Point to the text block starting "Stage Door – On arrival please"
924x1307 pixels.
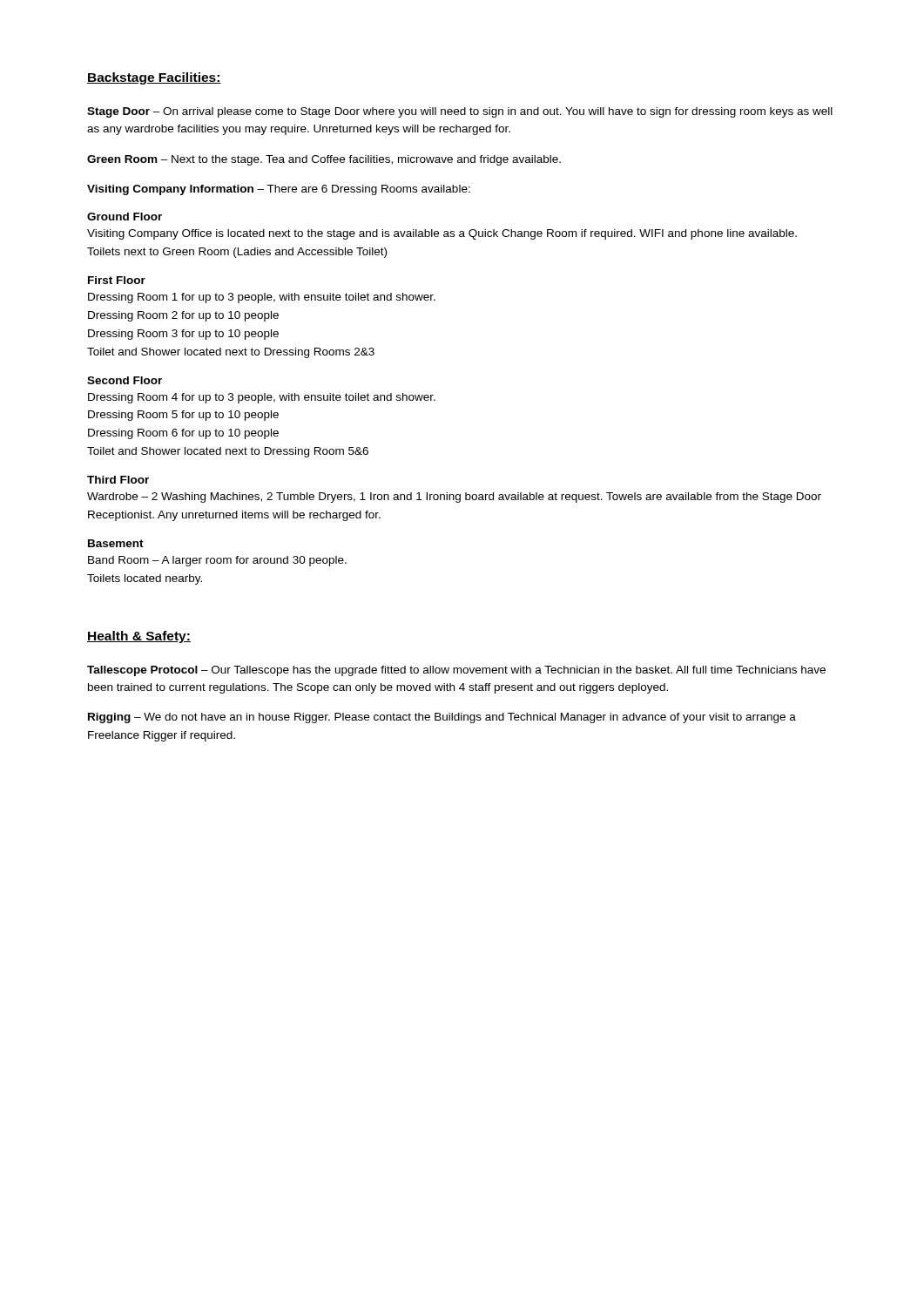460,120
